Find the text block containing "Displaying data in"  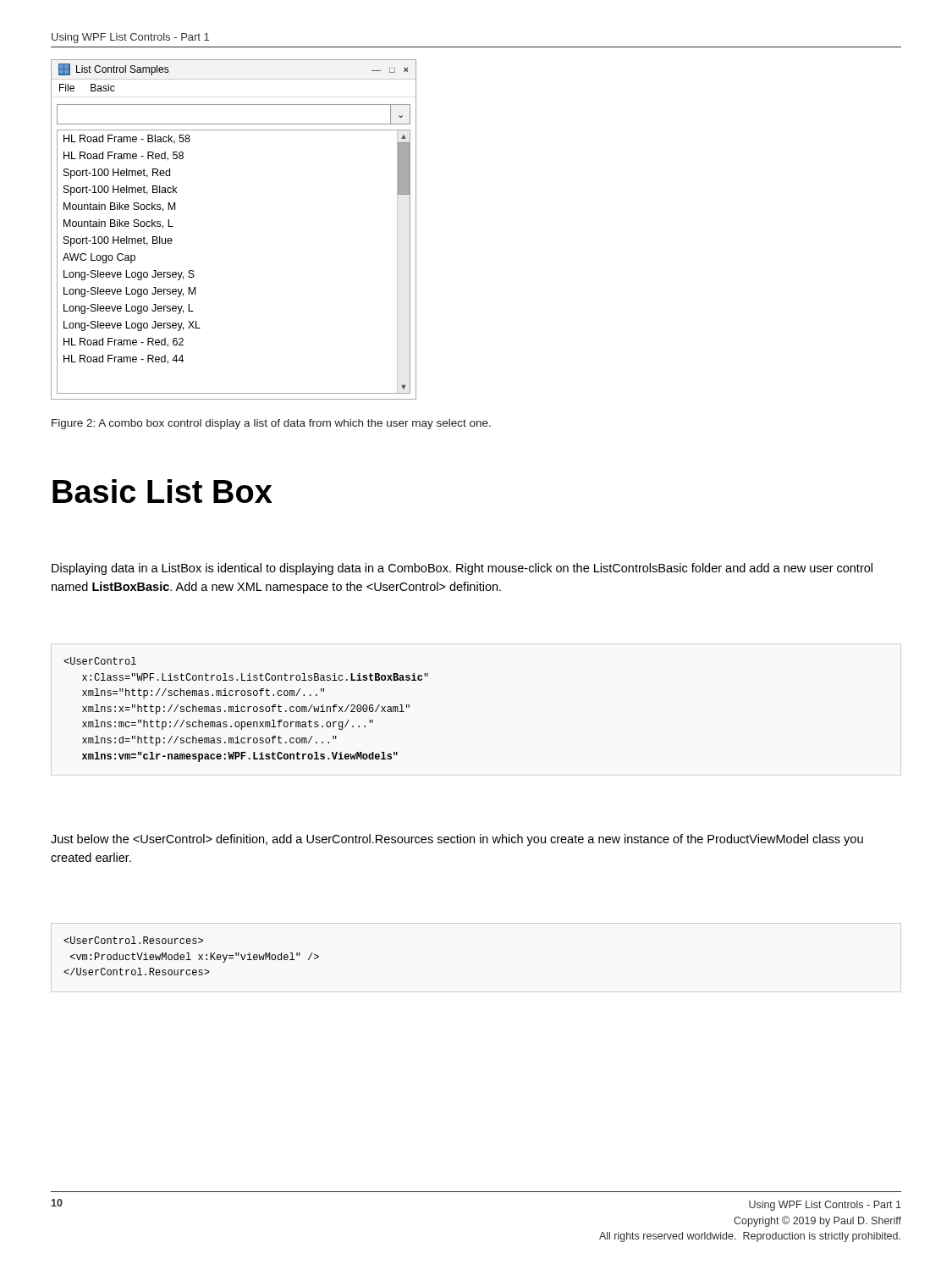tap(462, 578)
